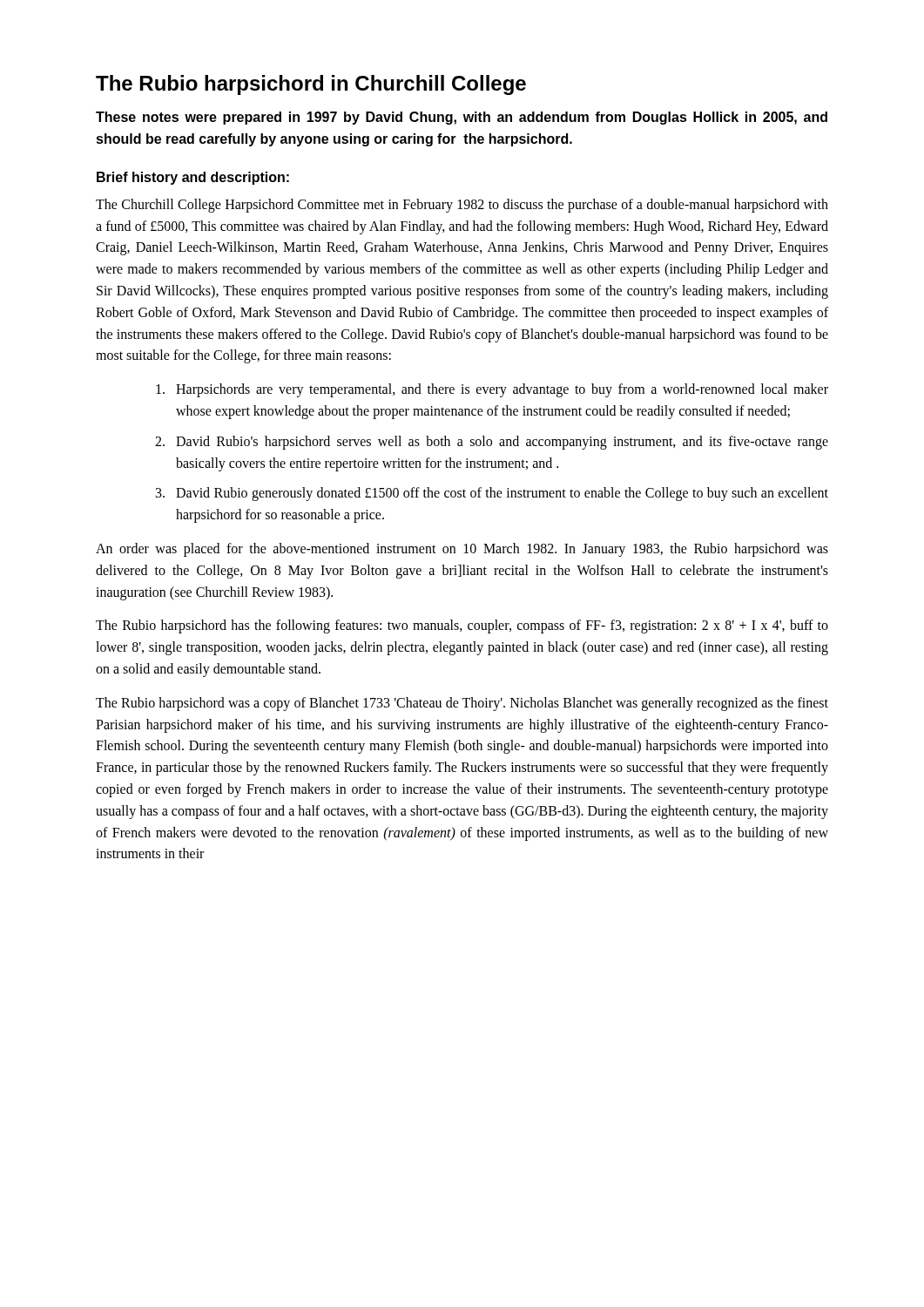Image resolution: width=924 pixels, height=1307 pixels.
Task: Find the block on this page that starts "2. David Rubio's harpsichord"
Action: click(462, 453)
